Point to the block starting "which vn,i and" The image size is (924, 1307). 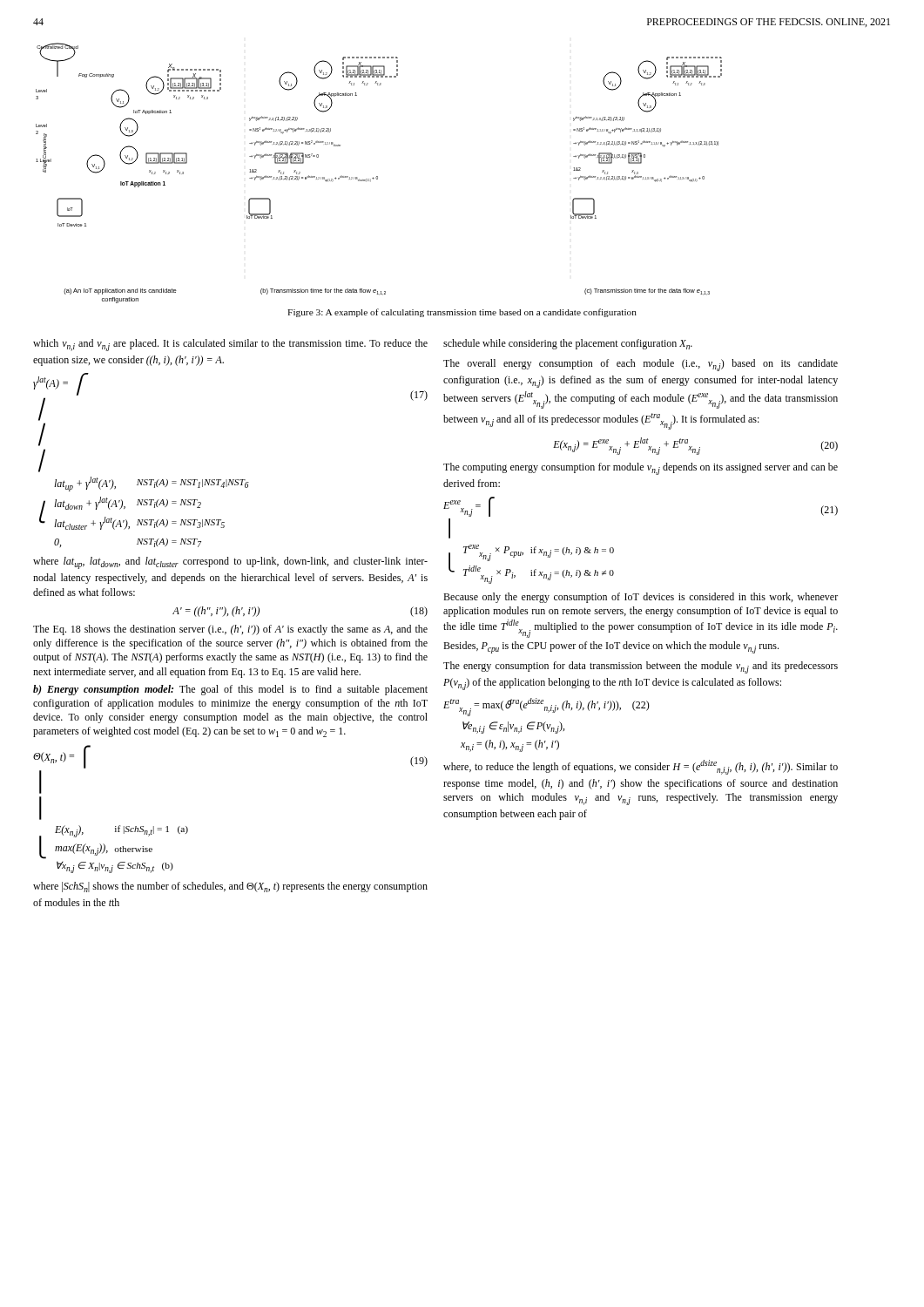pos(230,352)
